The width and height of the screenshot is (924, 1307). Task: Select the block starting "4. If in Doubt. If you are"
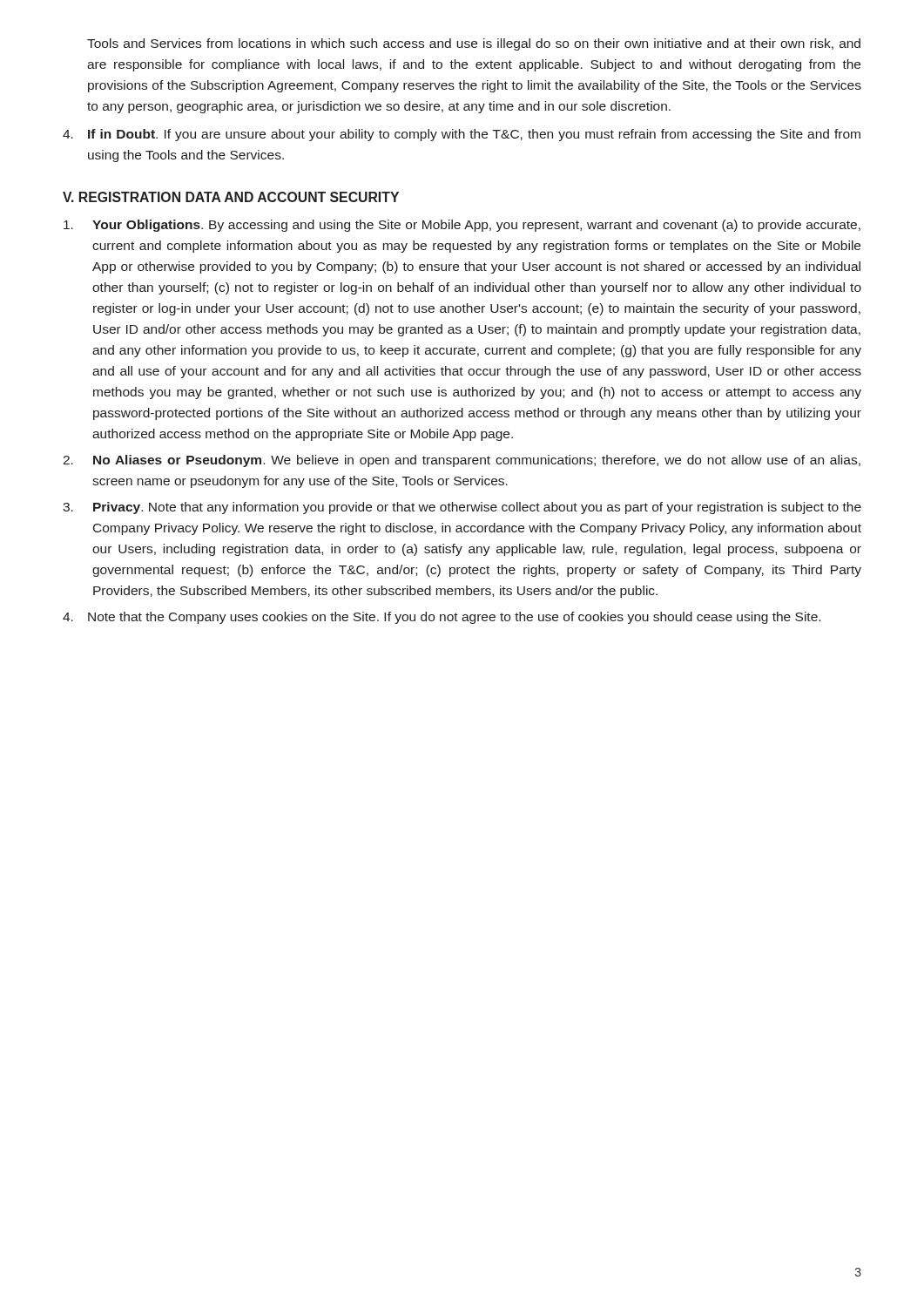pos(462,145)
